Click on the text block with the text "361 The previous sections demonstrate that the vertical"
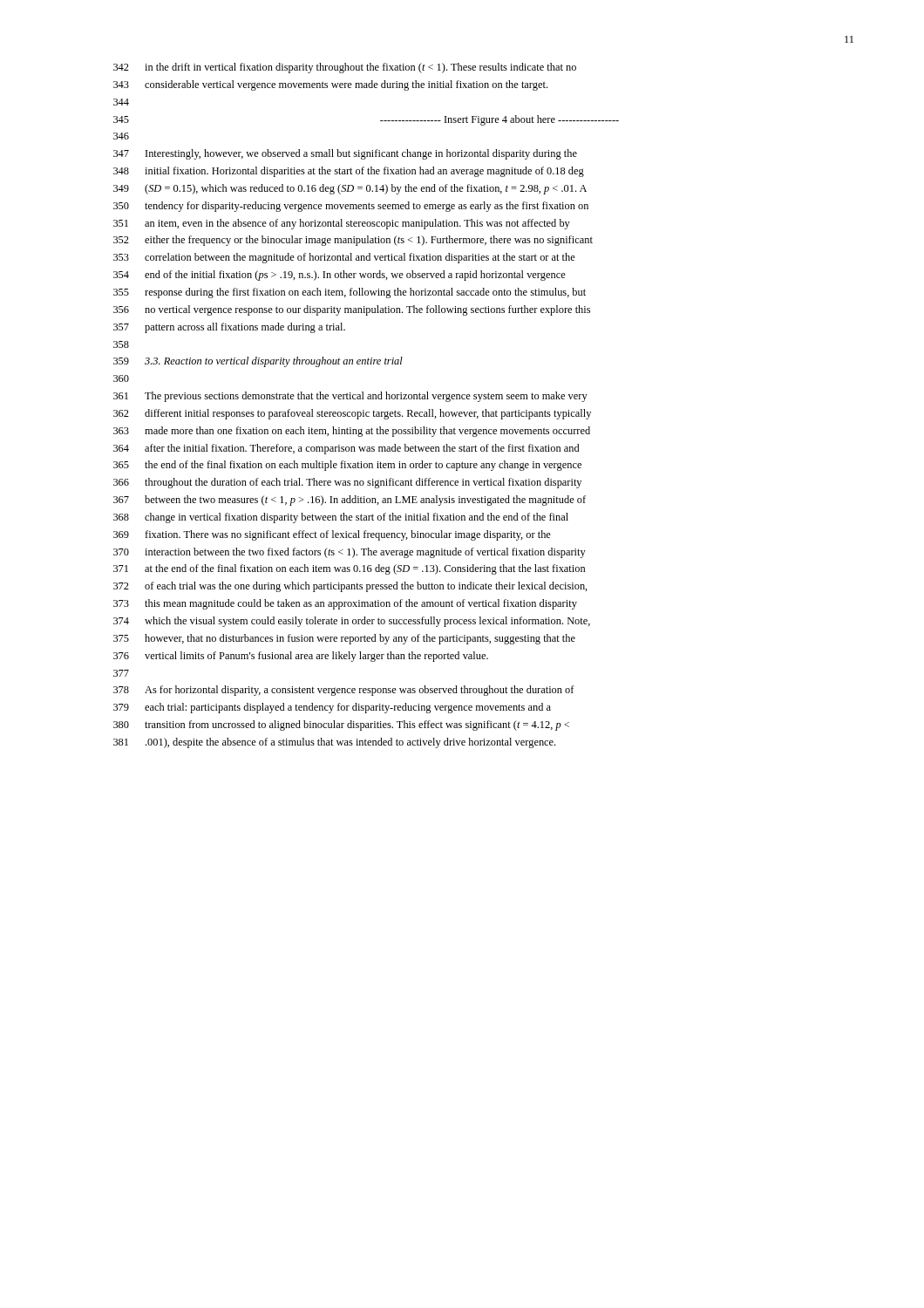The height and width of the screenshot is (1308, 924). point(475,527)
